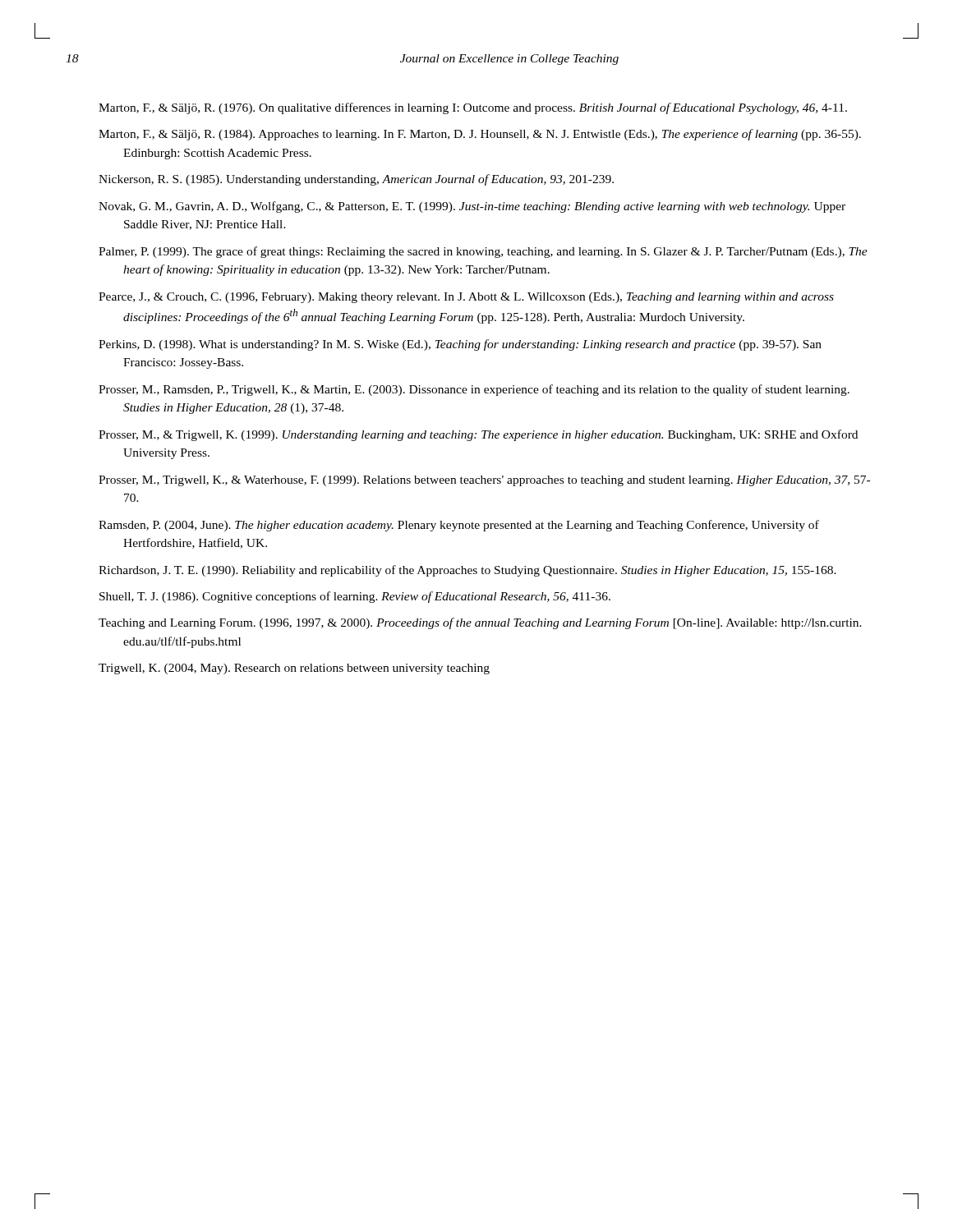Locate the block of text that opens with "Prosser, M., Trigwell, K., & Waterhouse,"
Image resolution: width=953 pixels, height=1232 pixels.
[485, 488]
